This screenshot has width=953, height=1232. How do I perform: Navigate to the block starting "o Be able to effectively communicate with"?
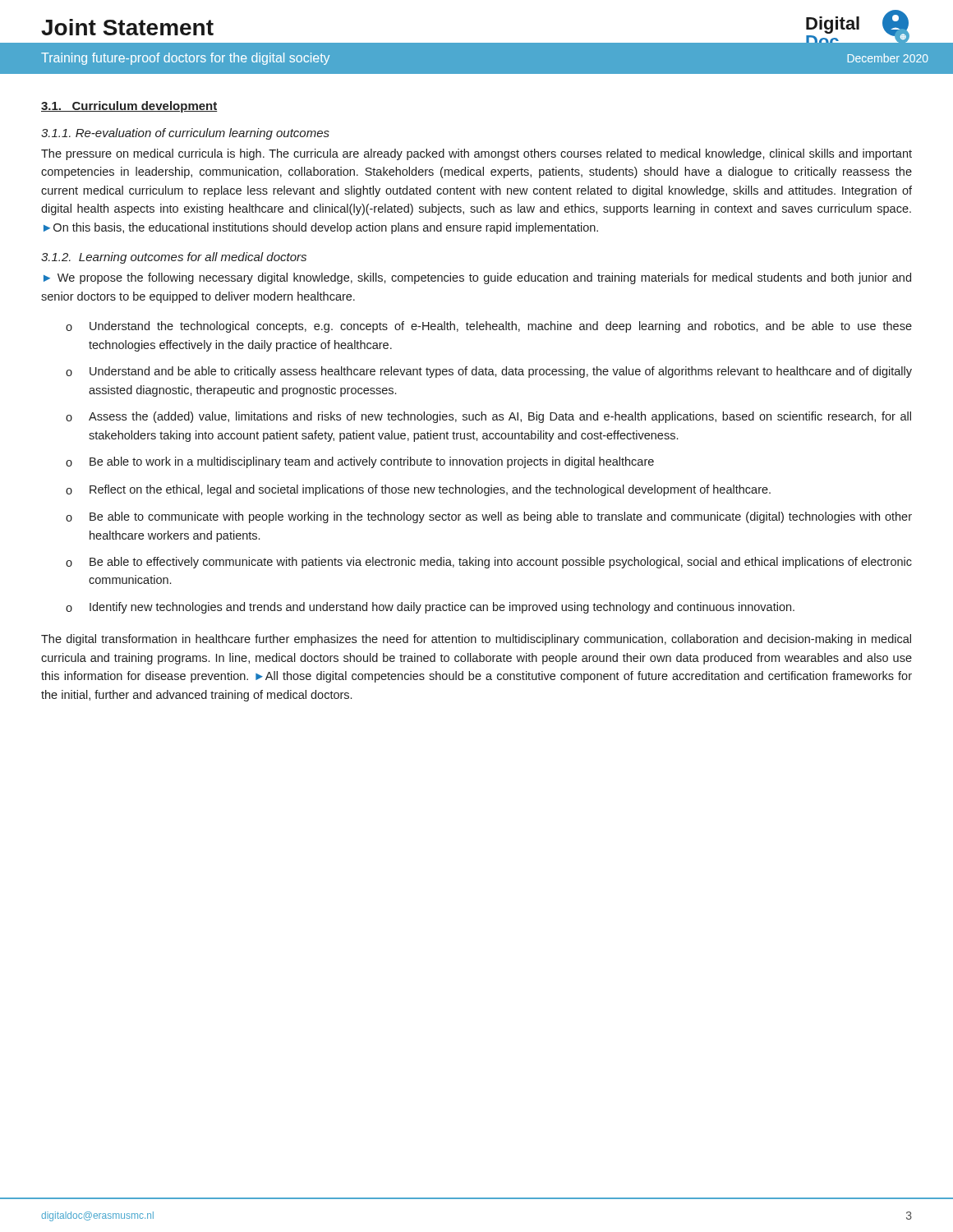[x=489, y=571]
